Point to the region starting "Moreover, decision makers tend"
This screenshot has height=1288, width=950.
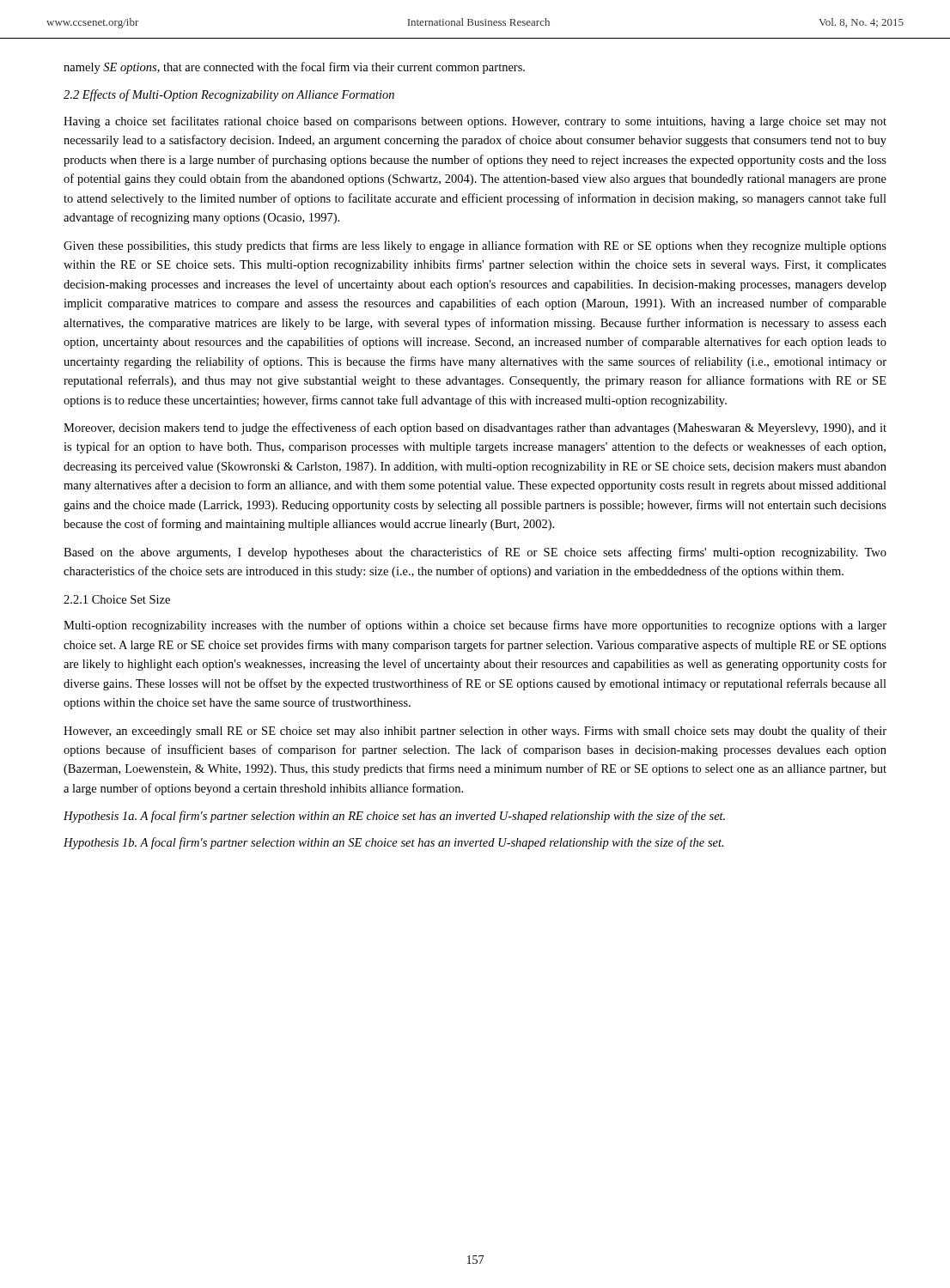click(475, 476)
